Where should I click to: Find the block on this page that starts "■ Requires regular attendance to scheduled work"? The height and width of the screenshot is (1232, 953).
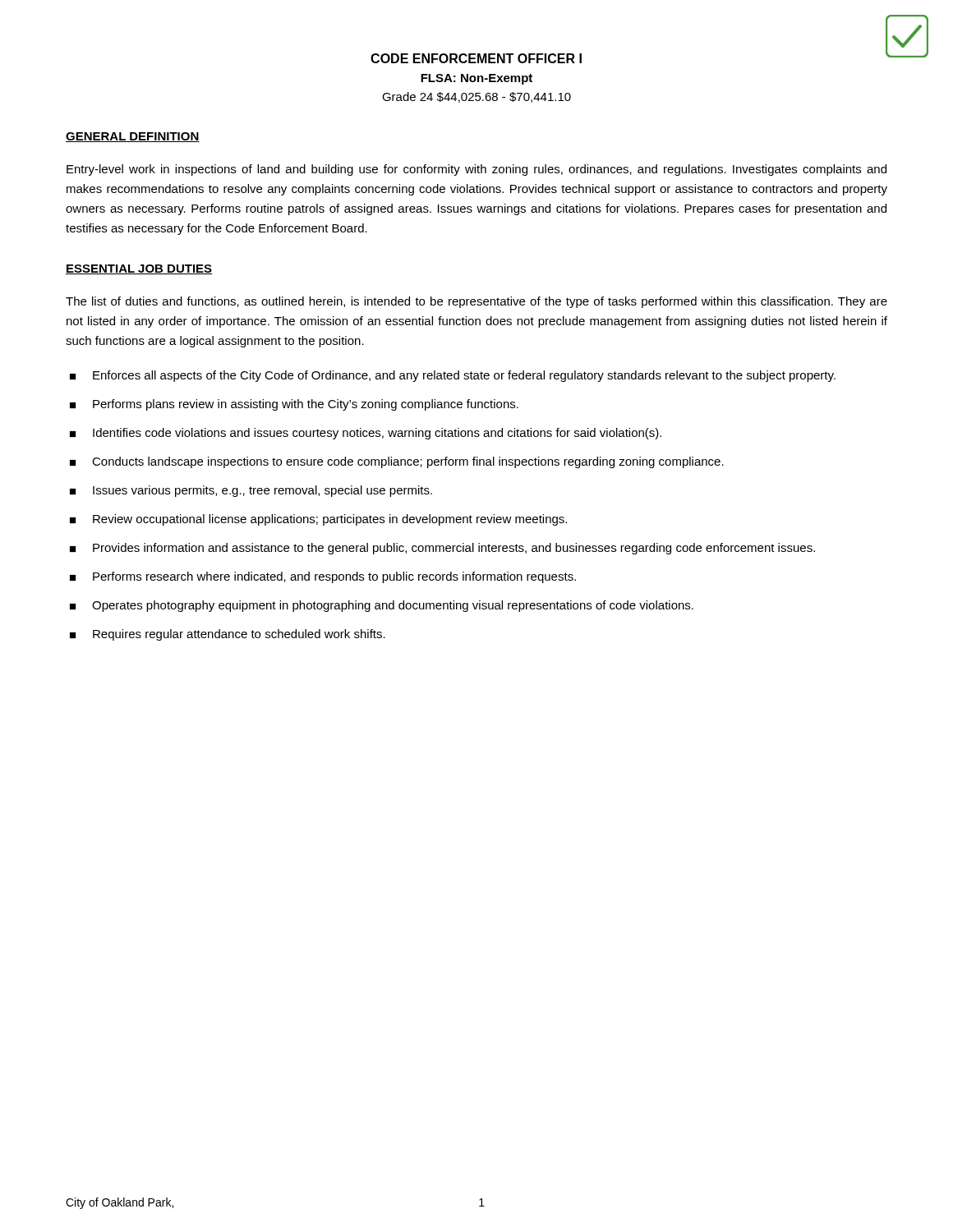[x=228, y=635]
